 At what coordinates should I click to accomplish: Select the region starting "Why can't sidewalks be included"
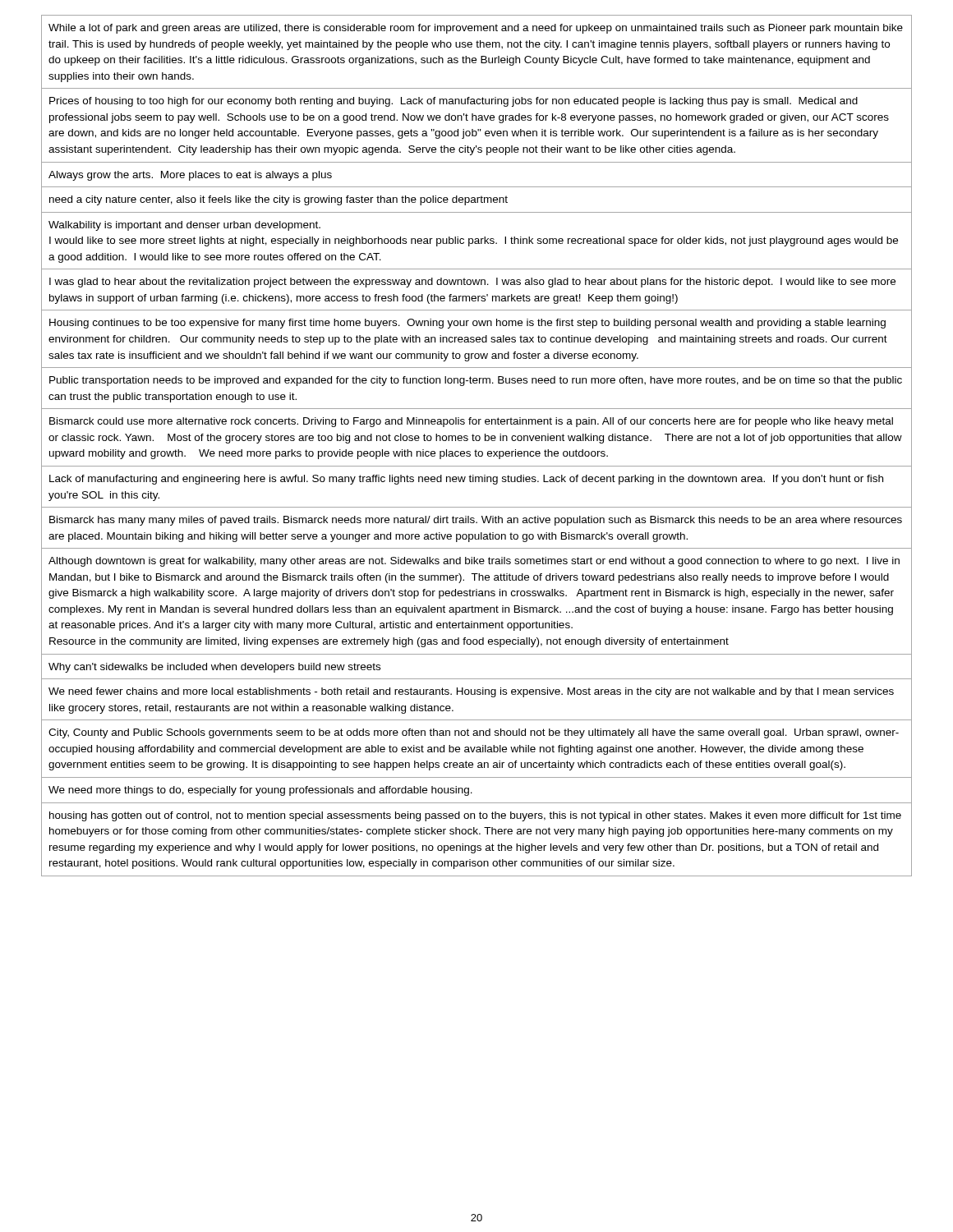[215, 666]
